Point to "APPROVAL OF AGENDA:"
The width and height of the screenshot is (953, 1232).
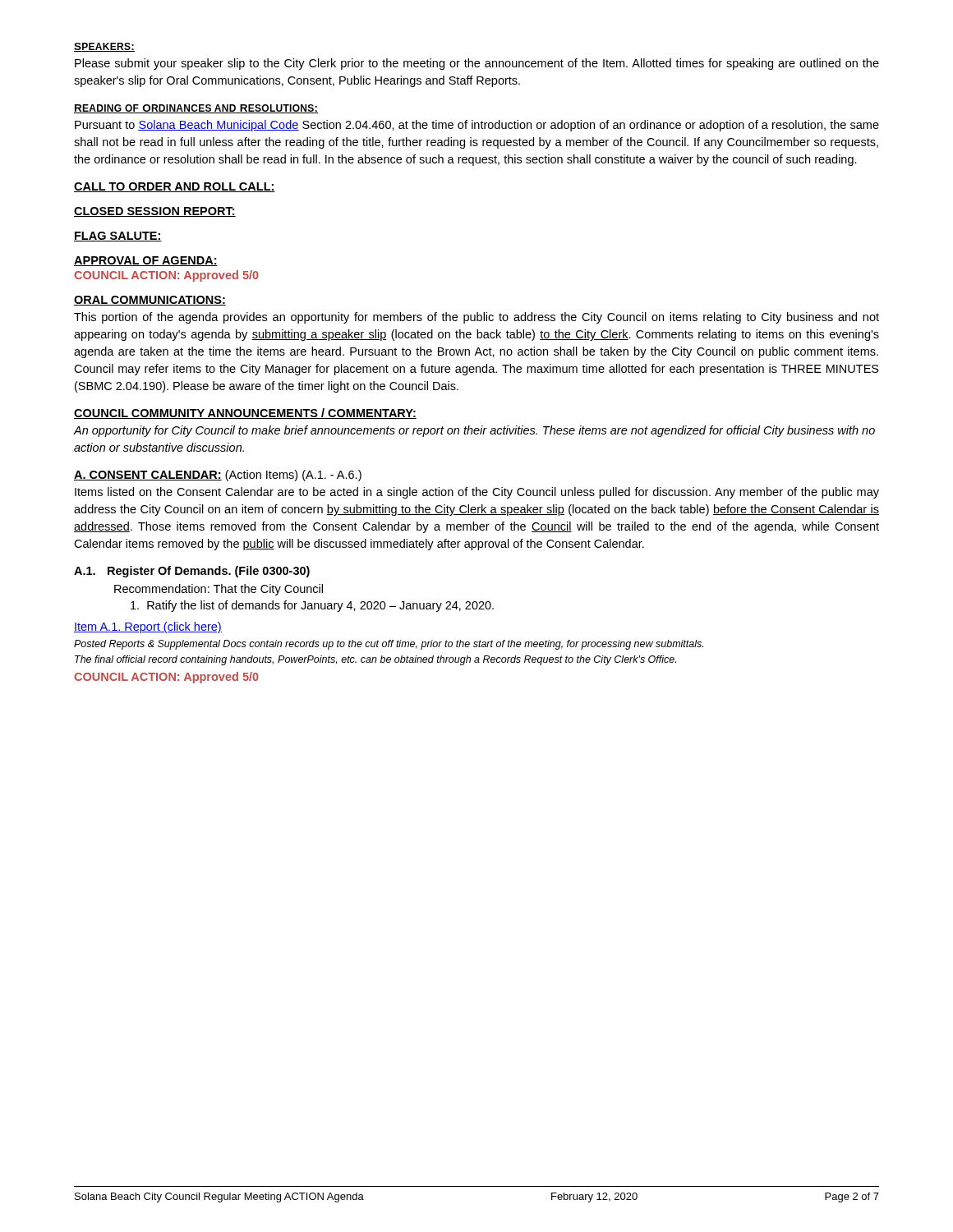(x=146, y=260)
